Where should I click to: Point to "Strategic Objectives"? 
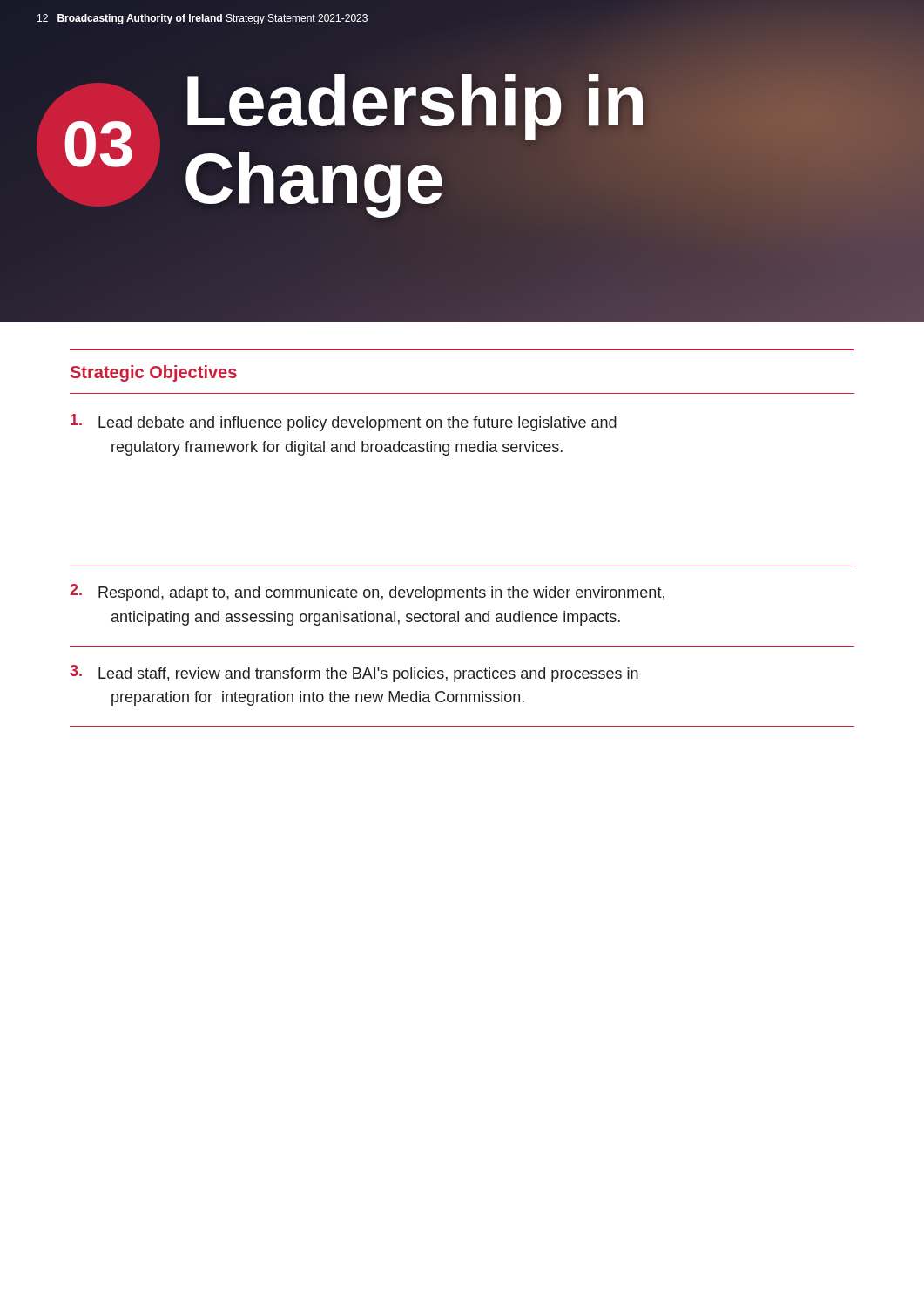(153, 372)
